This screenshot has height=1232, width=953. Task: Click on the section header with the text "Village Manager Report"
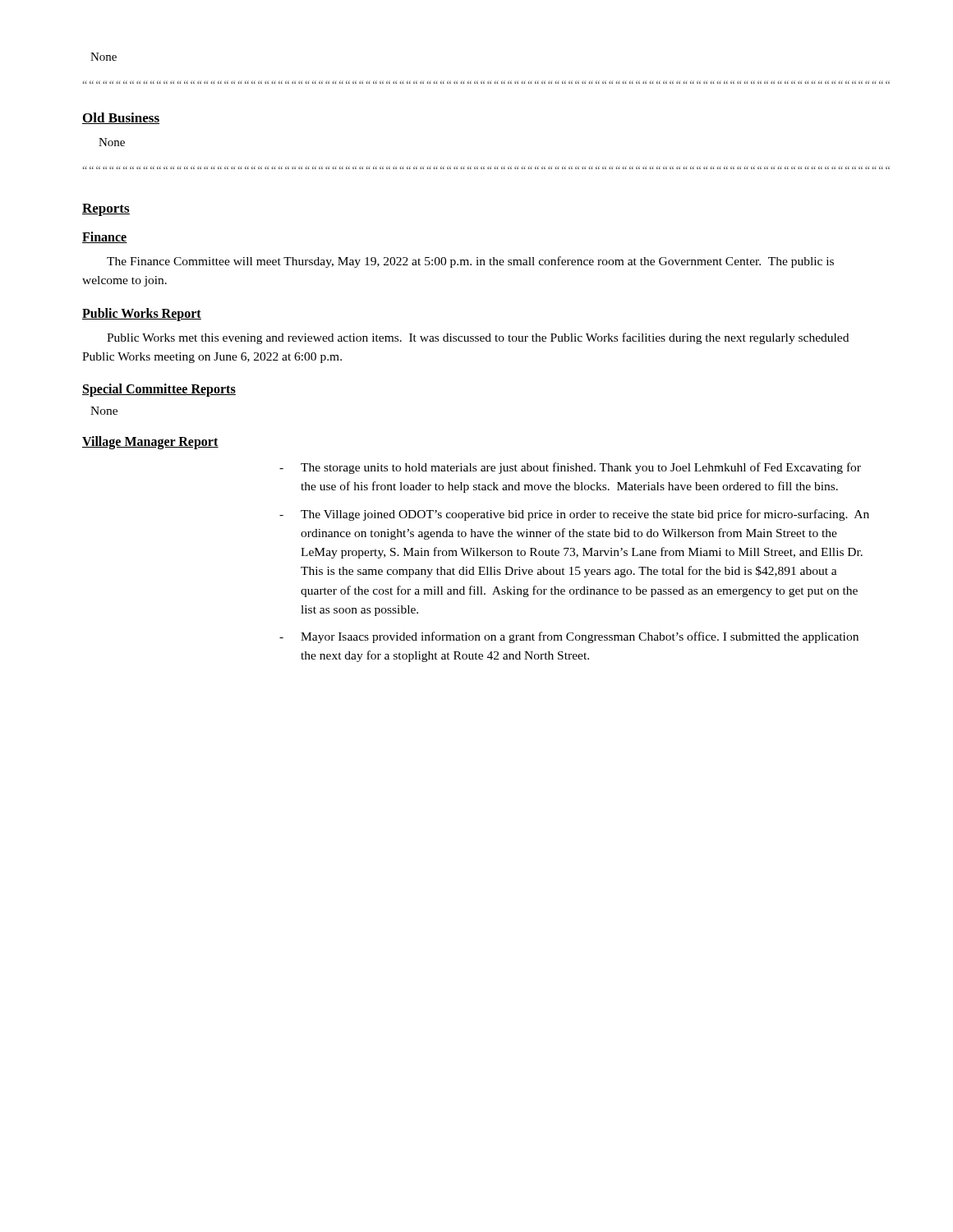point(150,441)
